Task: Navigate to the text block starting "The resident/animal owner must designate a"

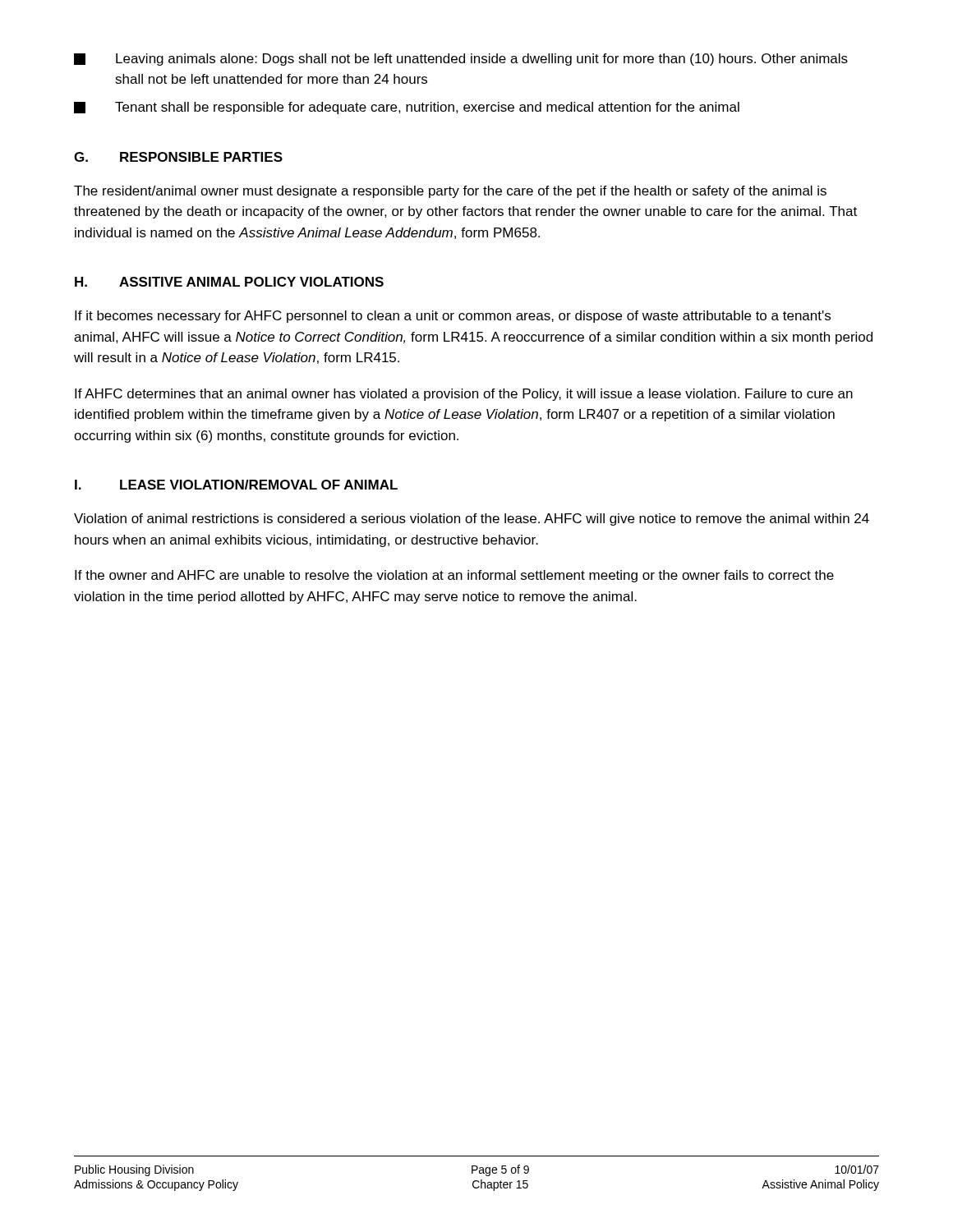Action: tap(465, 212)
